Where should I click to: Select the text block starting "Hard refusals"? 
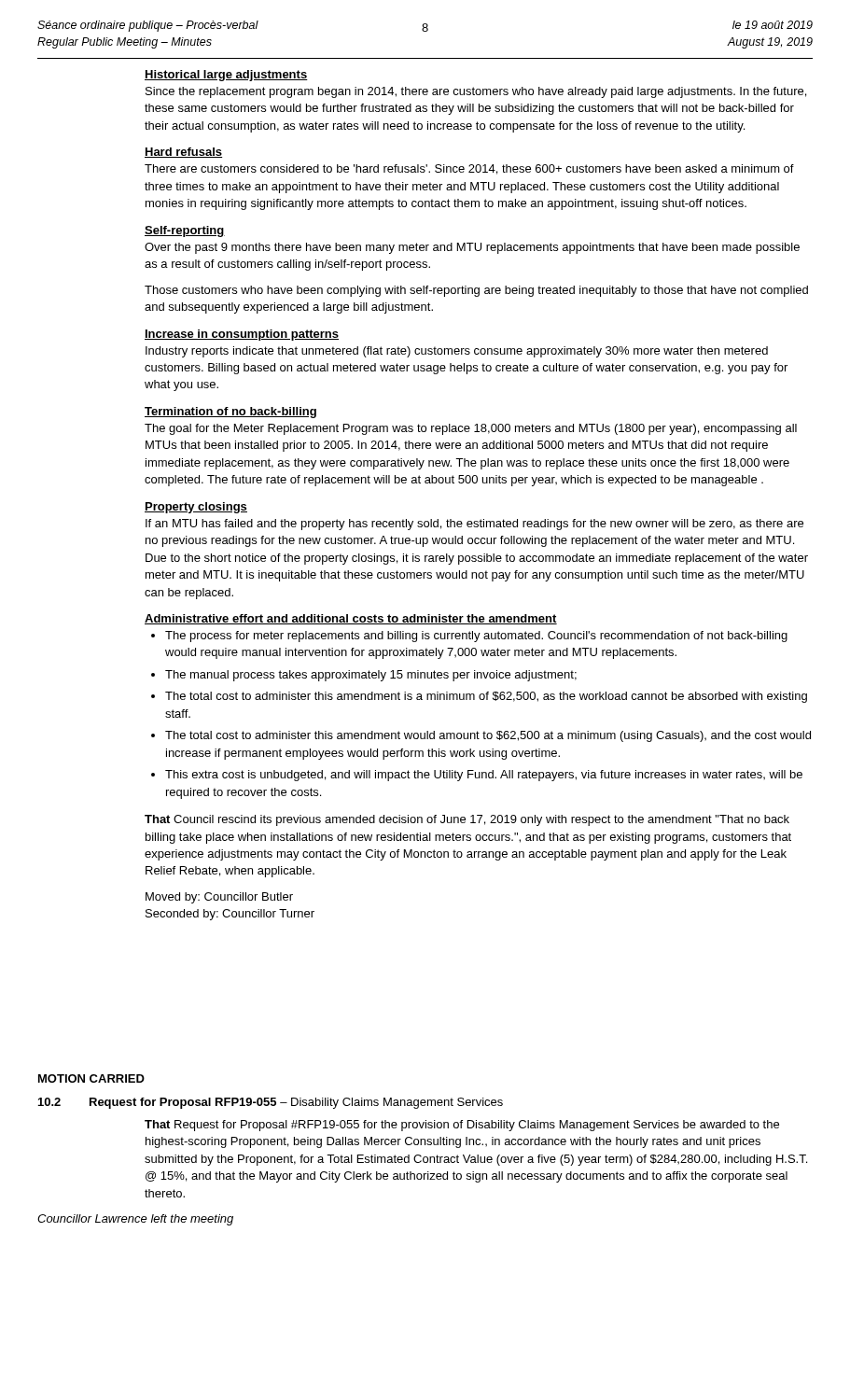click(183, 152)
